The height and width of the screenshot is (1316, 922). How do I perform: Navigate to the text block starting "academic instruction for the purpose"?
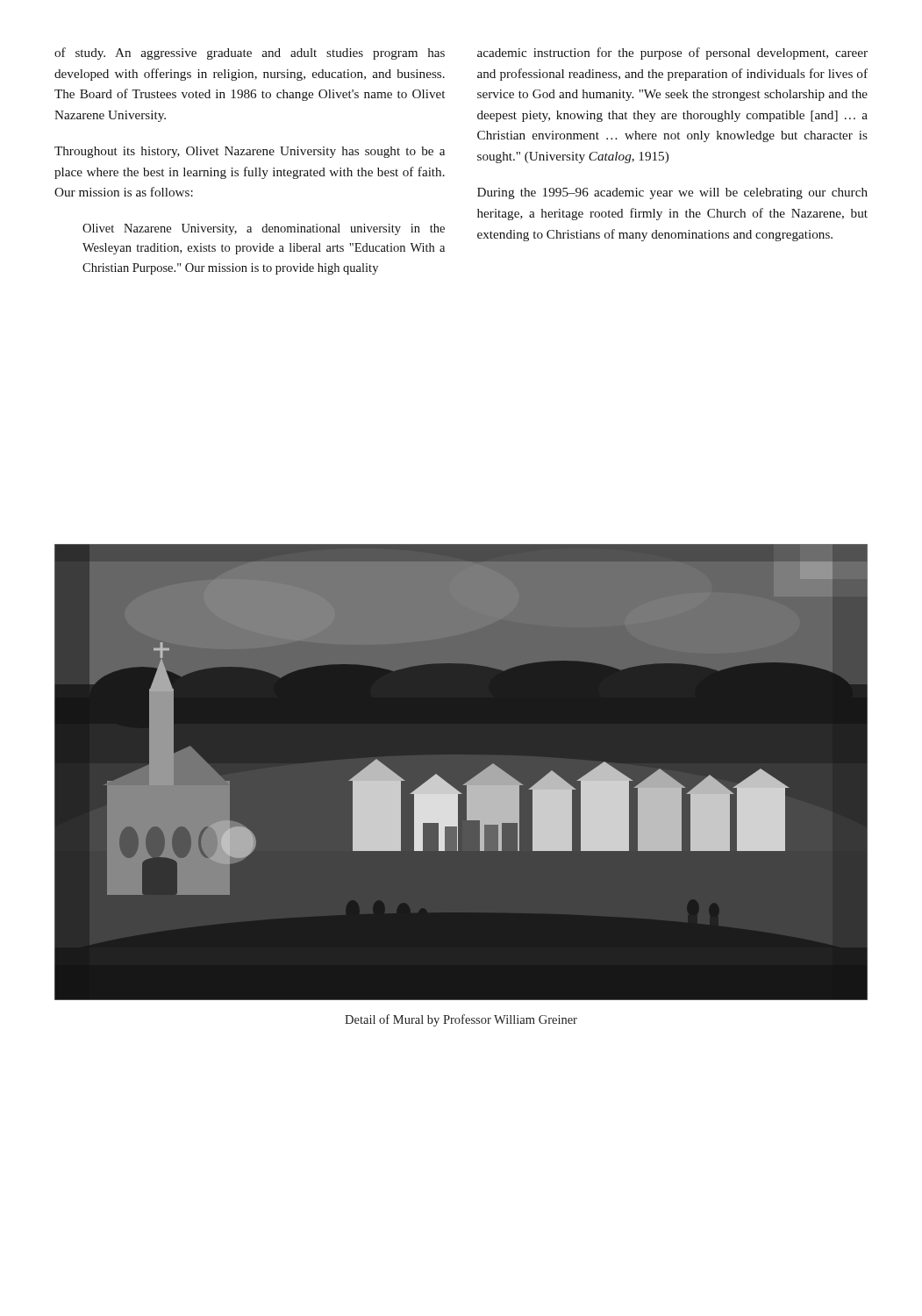[x=672, y=104]
